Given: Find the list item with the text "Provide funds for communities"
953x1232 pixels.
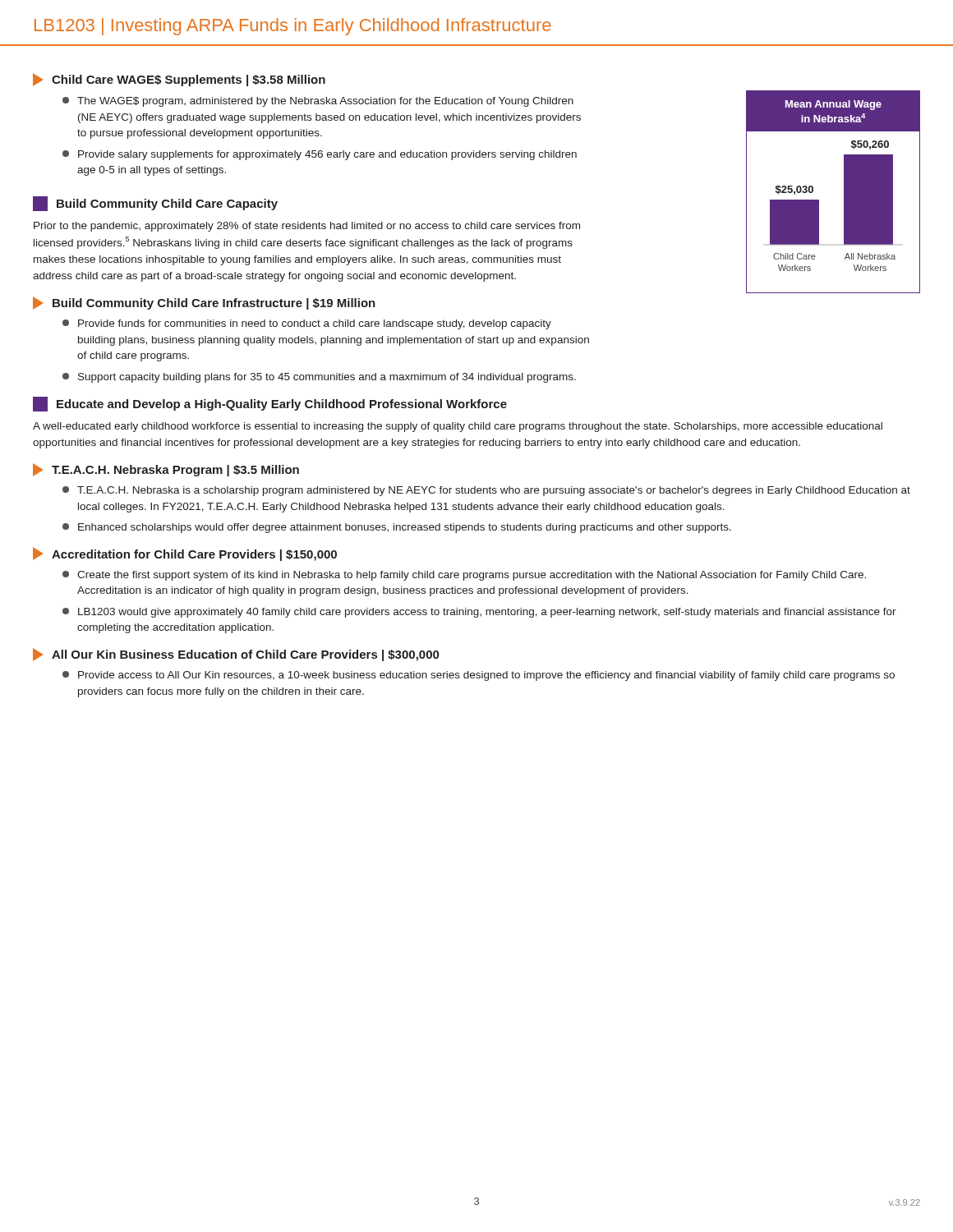Looking at the screenshot, I should coord(327,340).
